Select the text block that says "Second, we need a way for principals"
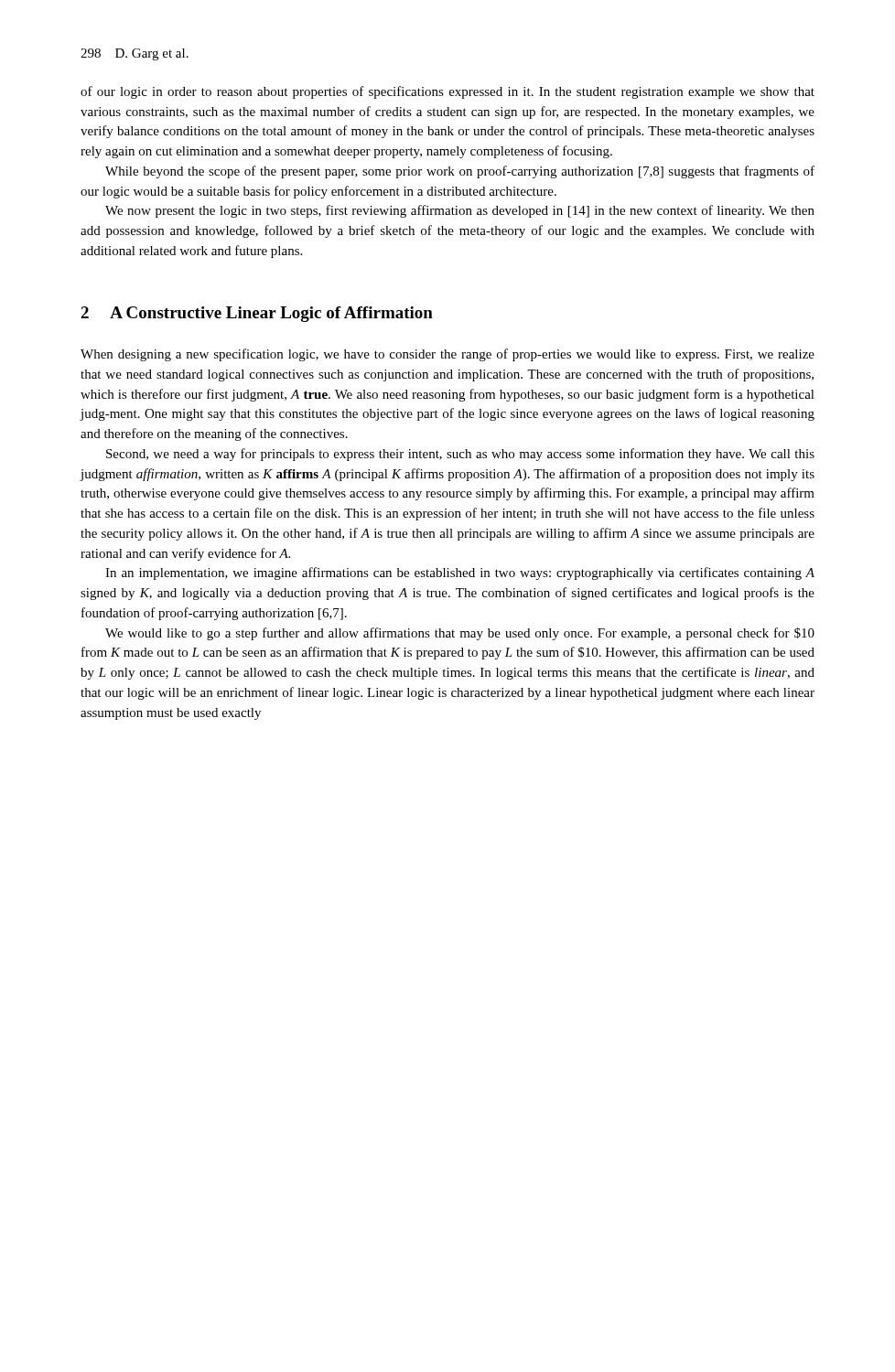This screenshot has width=895, height=1372. 448,504
